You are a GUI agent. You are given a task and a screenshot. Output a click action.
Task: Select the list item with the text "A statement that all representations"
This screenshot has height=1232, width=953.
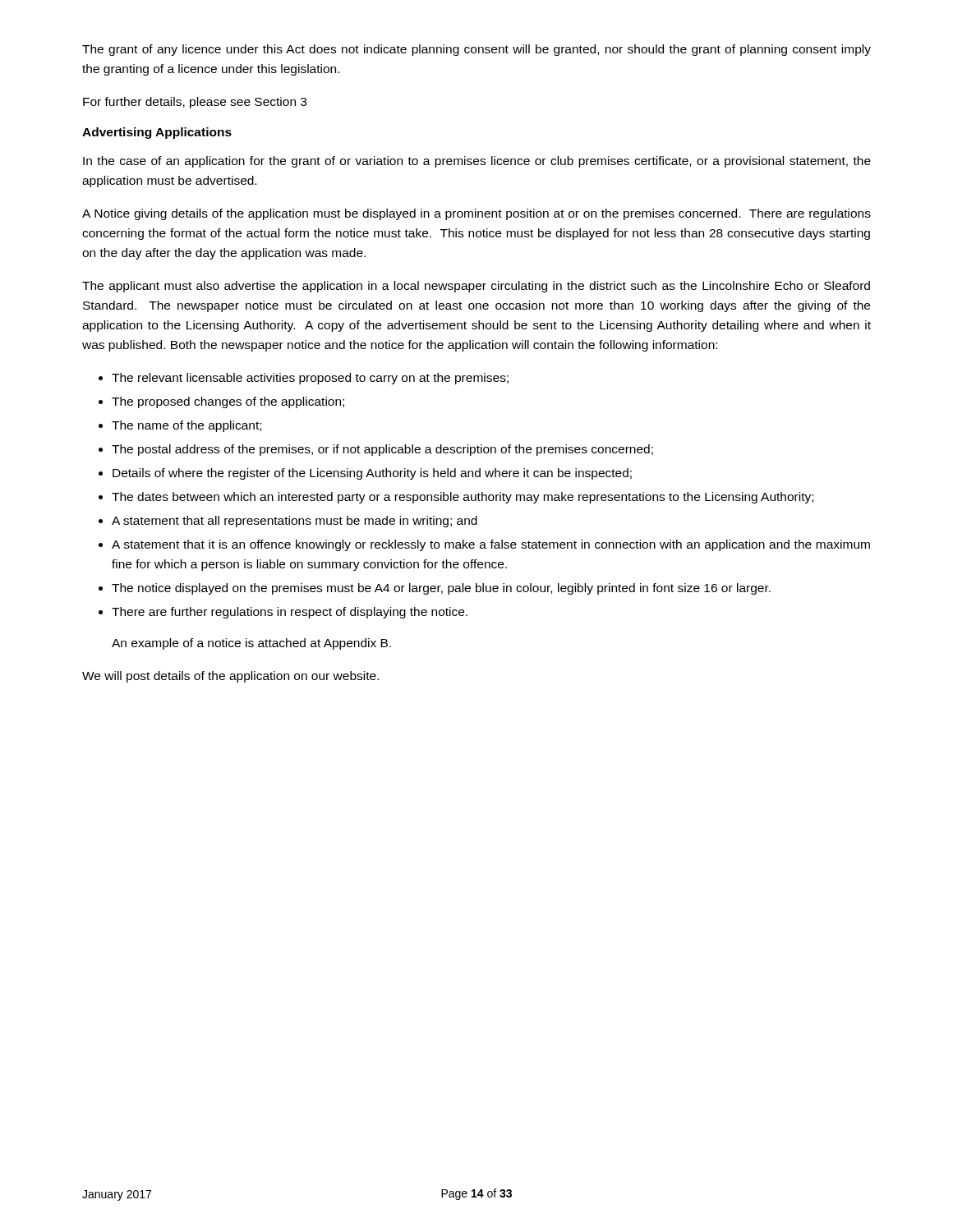pyautogui.click(x=295, y=521)
